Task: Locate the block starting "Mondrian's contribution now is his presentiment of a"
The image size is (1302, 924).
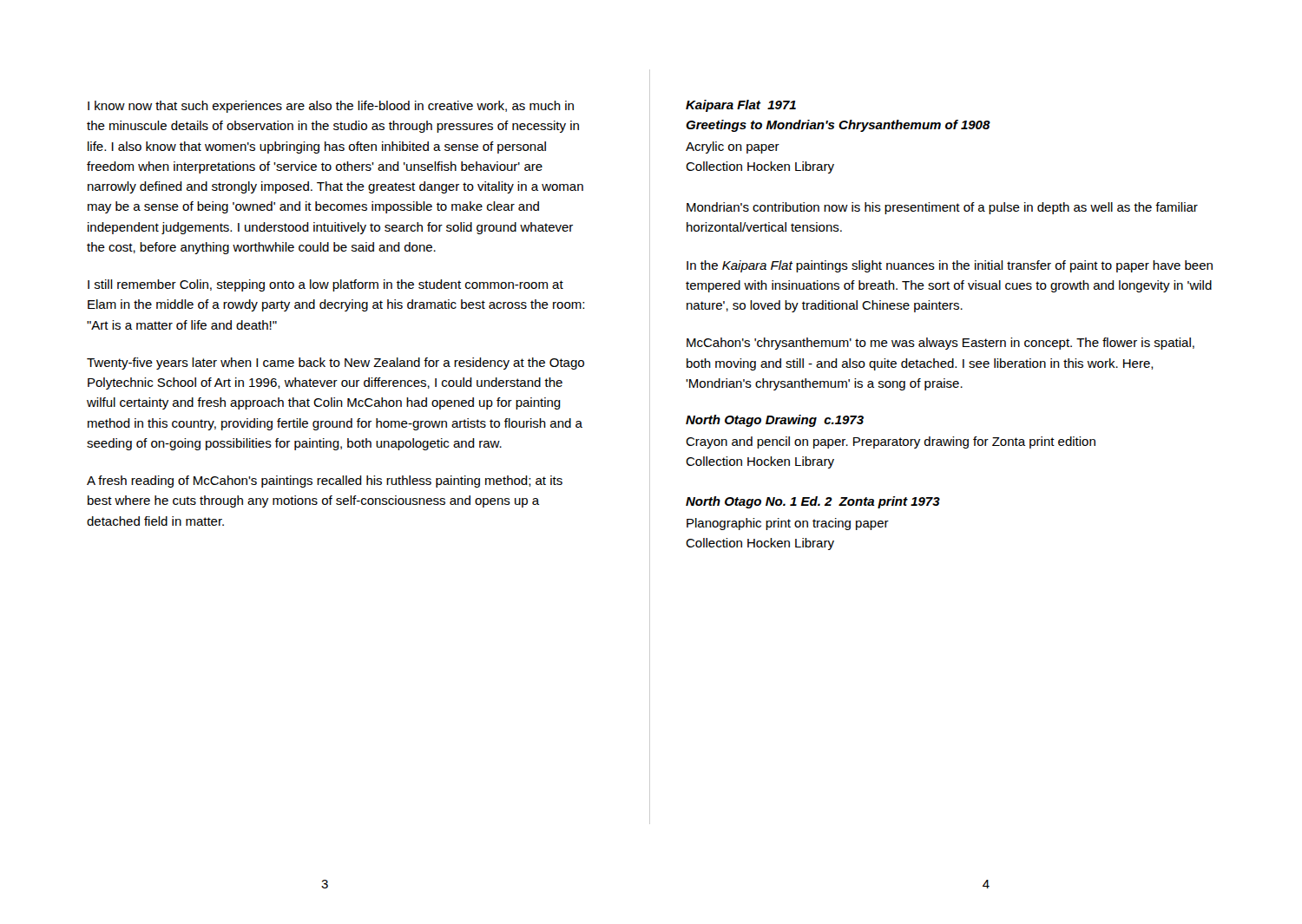Action: pyautogui.click(x=950, y=217)
